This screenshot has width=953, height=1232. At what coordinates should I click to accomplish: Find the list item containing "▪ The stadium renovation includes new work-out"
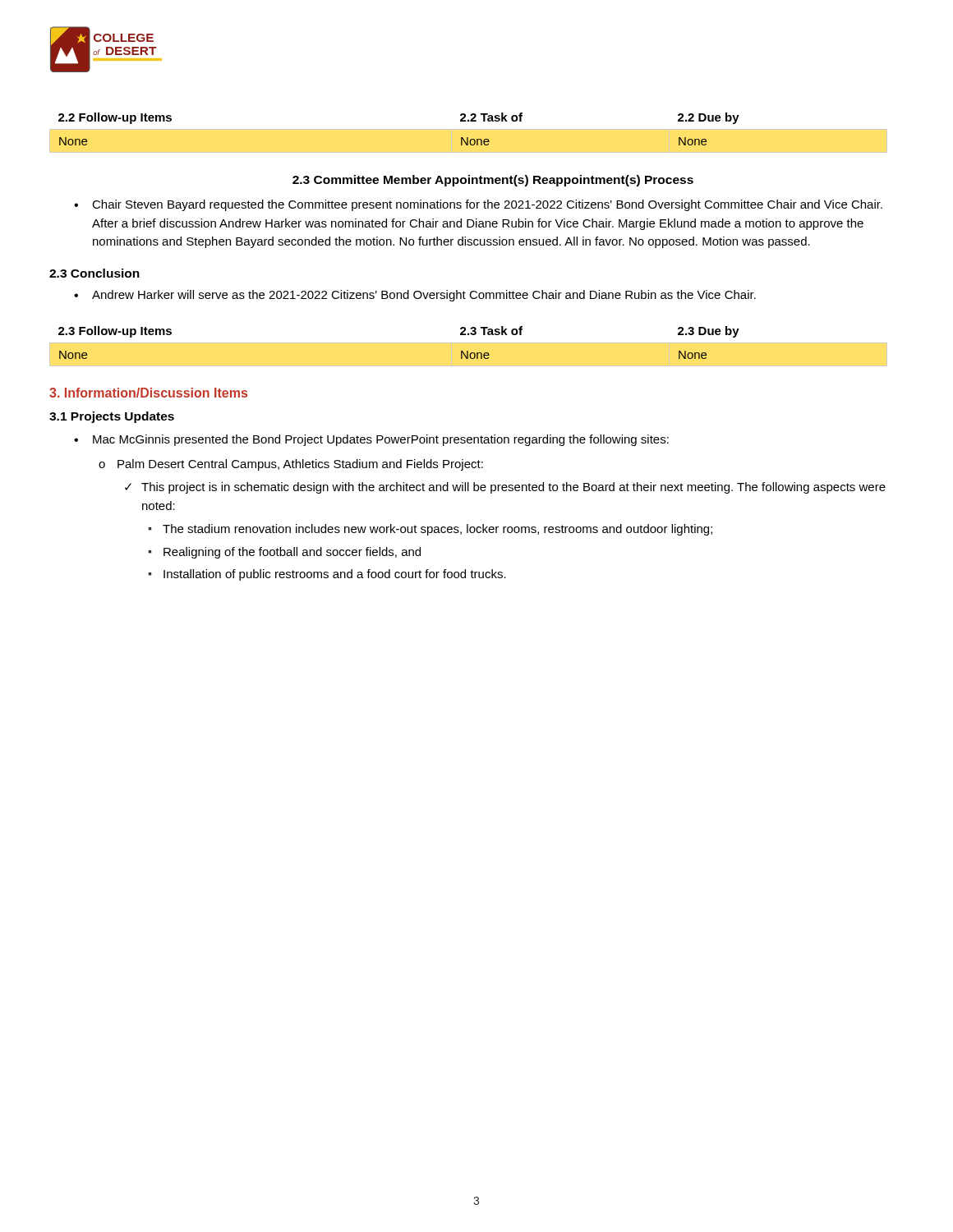click(431, 529)
